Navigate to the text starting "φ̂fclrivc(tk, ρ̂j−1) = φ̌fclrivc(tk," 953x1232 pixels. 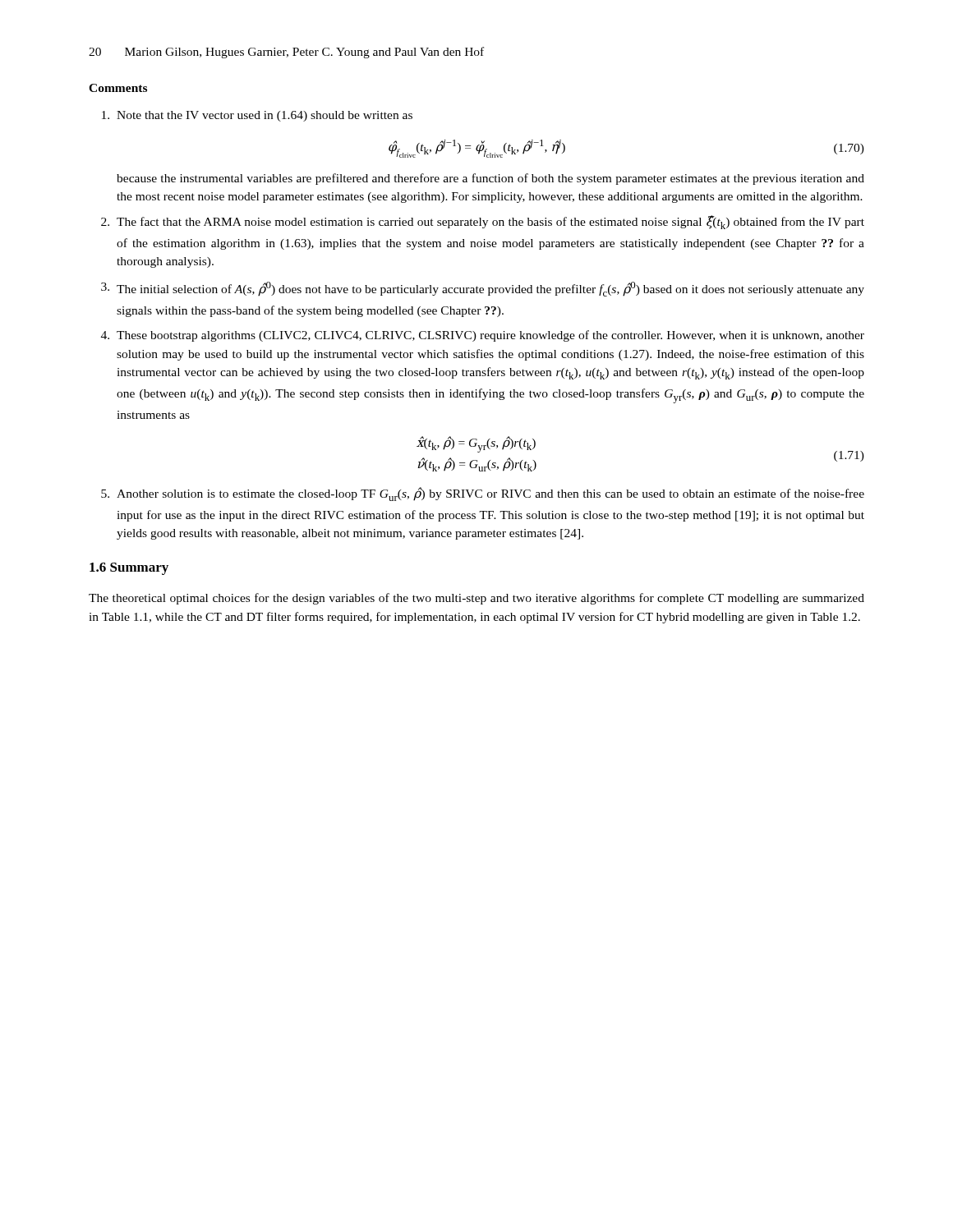486,149
